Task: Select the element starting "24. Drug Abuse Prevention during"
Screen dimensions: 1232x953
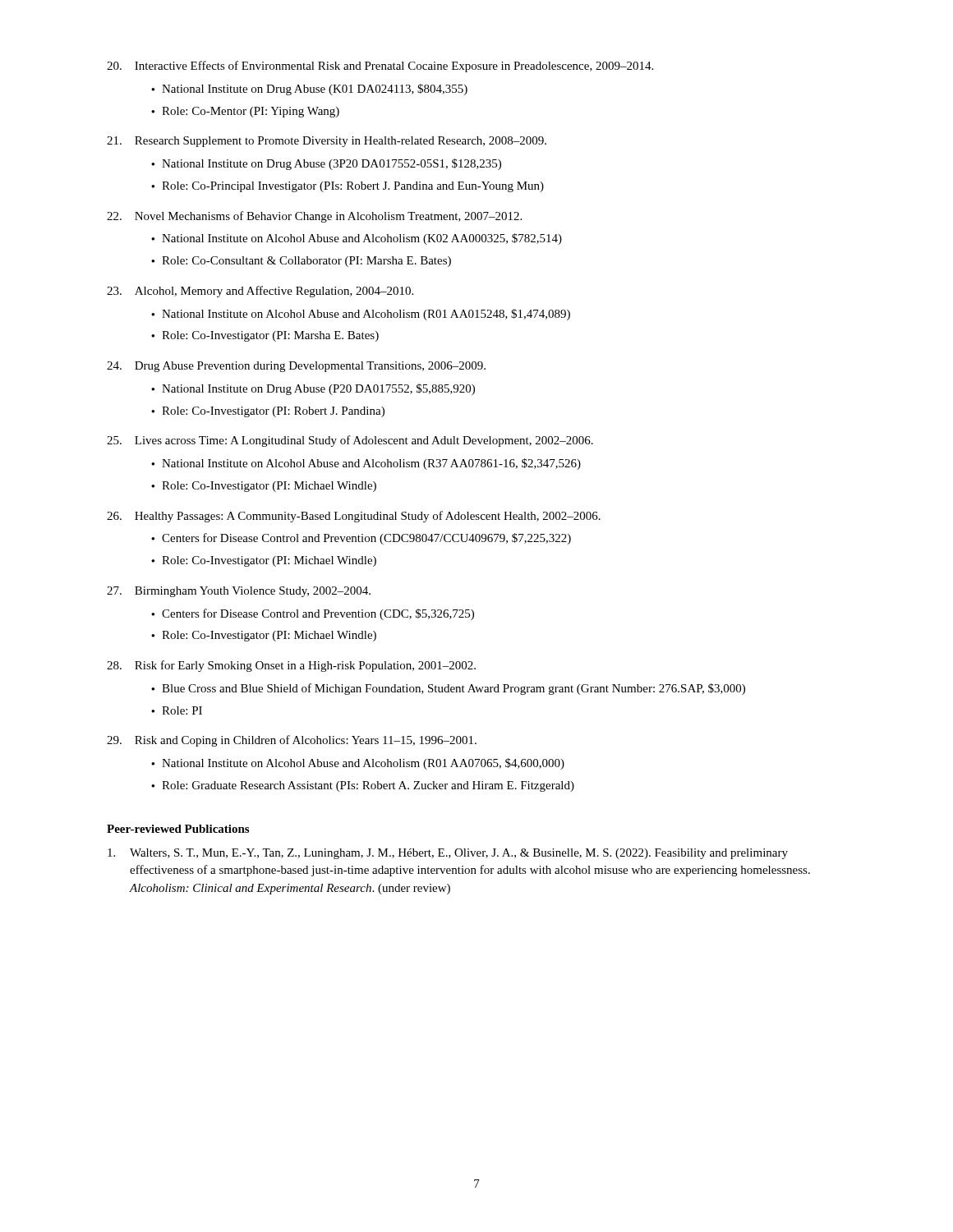Action: click(476, 391)
